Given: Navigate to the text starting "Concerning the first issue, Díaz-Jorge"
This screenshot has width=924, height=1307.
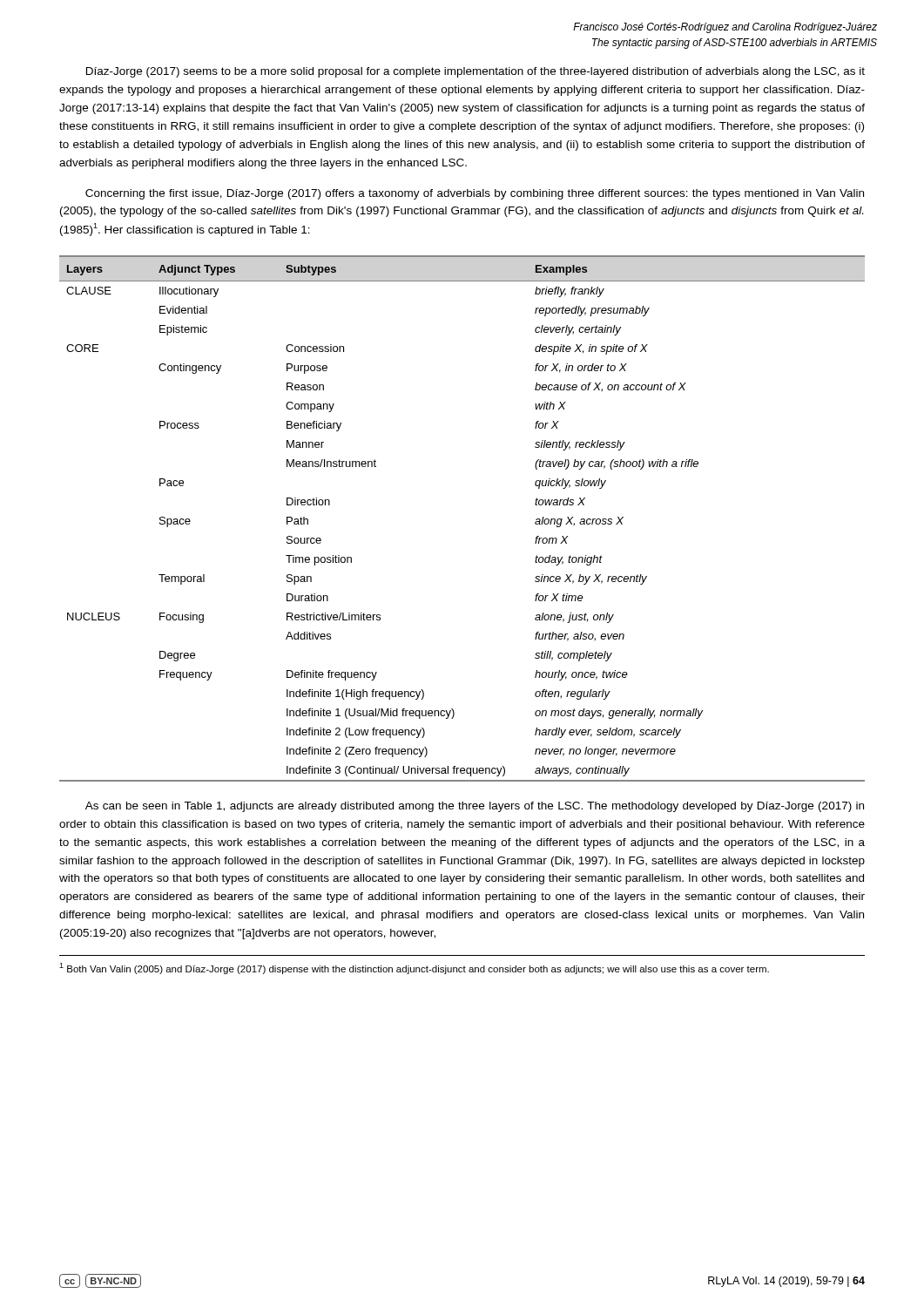Looking at the screenshot, I should click(462, 212).
